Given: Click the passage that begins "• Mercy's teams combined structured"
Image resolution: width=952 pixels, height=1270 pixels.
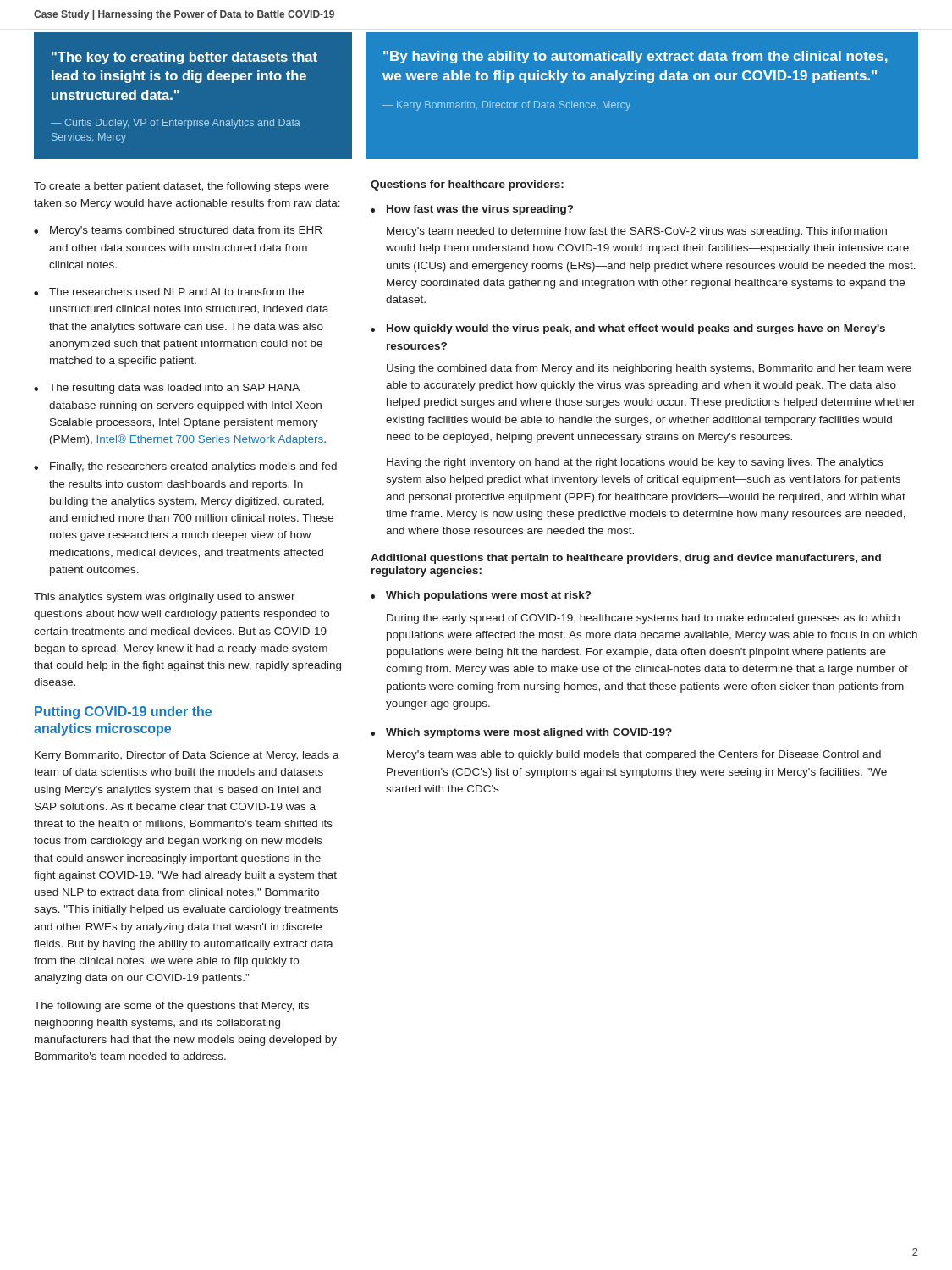Looking at the screenshot, I should (178, 246).
